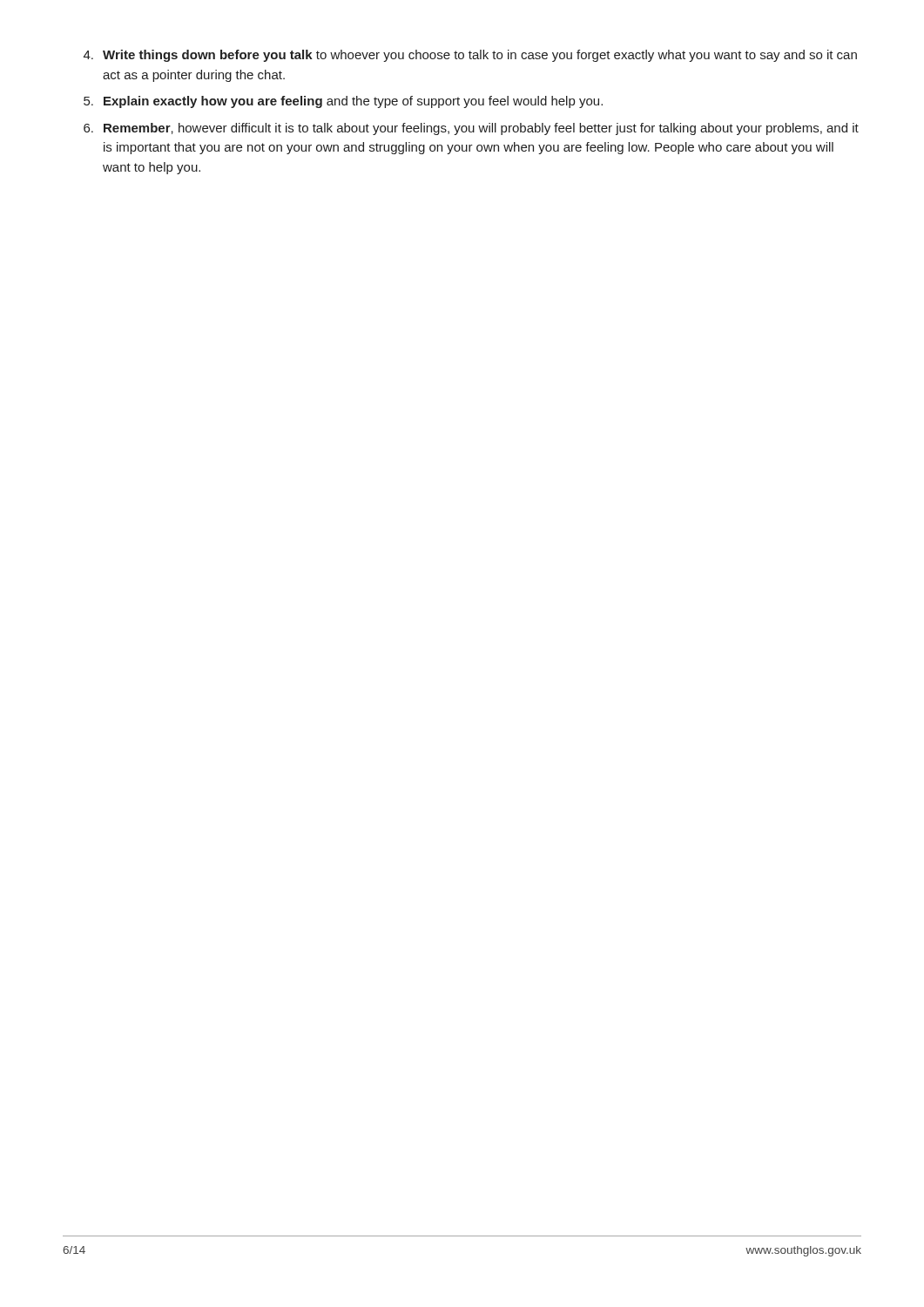Point to the block starting "6. Remember, however"

(x=462, y=147)
